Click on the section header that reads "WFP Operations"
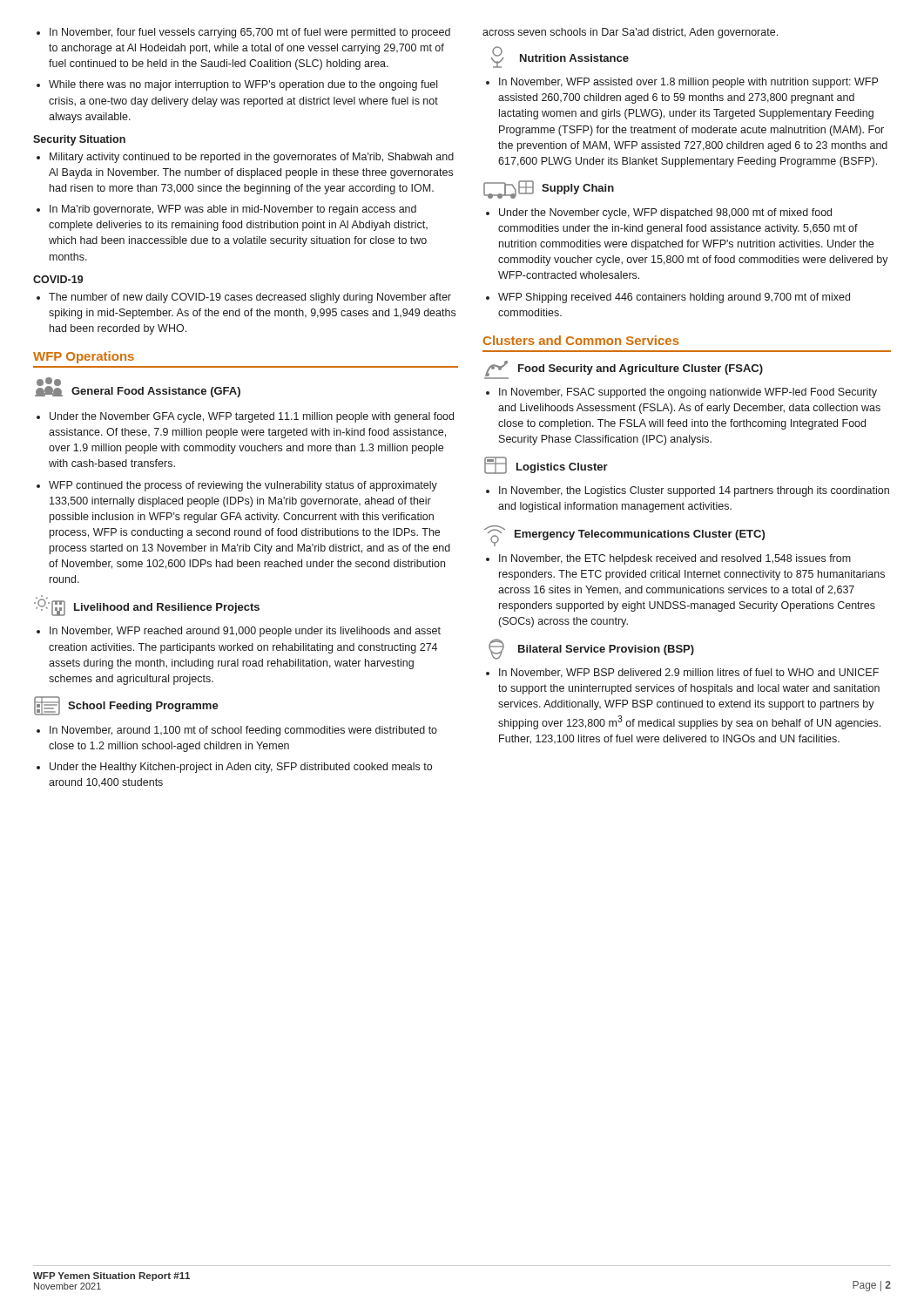Image resolution: width=924 pixels, height=1307 pixels. coord(246,358)
